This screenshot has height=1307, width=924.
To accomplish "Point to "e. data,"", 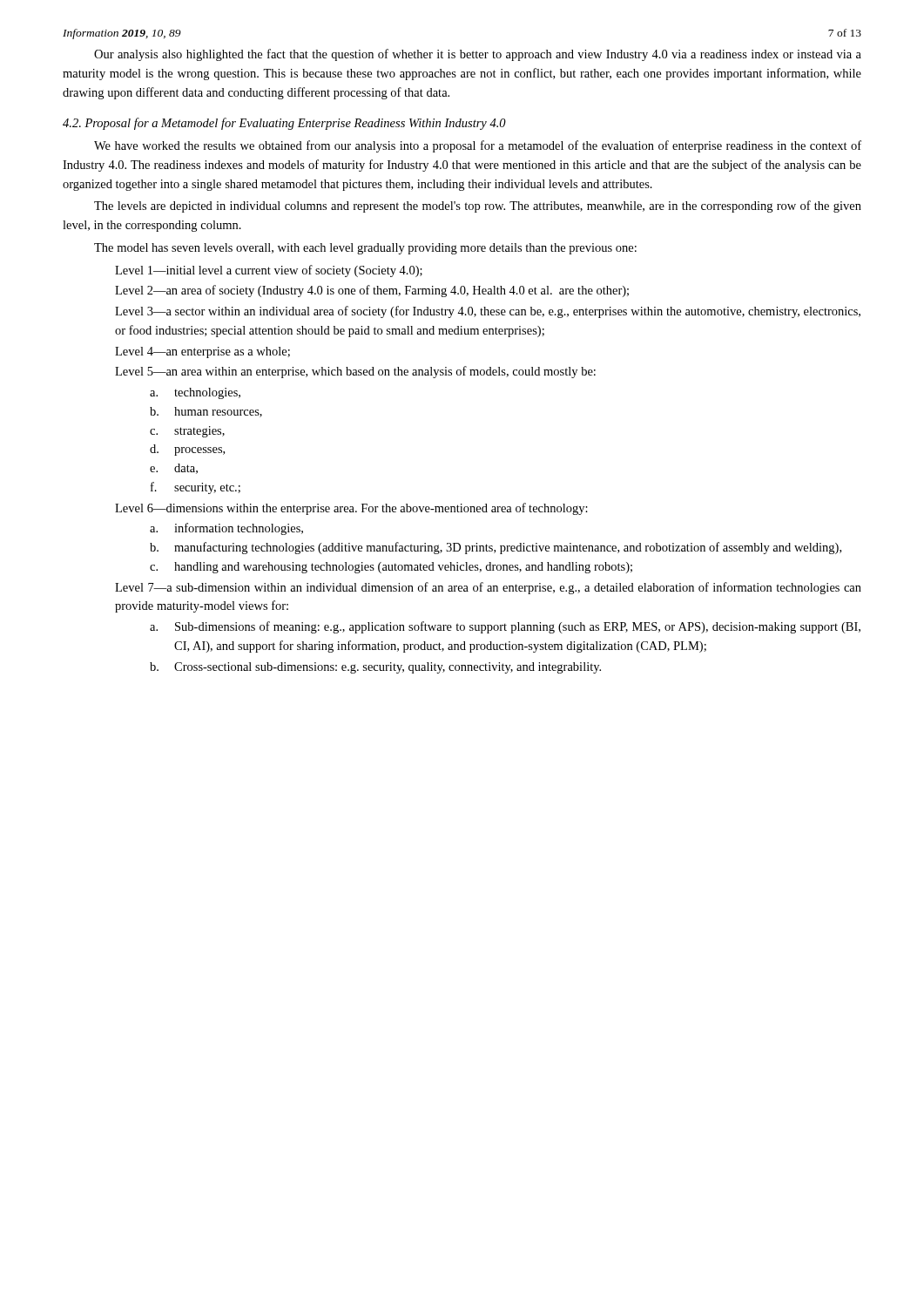I will pos(174,469).
